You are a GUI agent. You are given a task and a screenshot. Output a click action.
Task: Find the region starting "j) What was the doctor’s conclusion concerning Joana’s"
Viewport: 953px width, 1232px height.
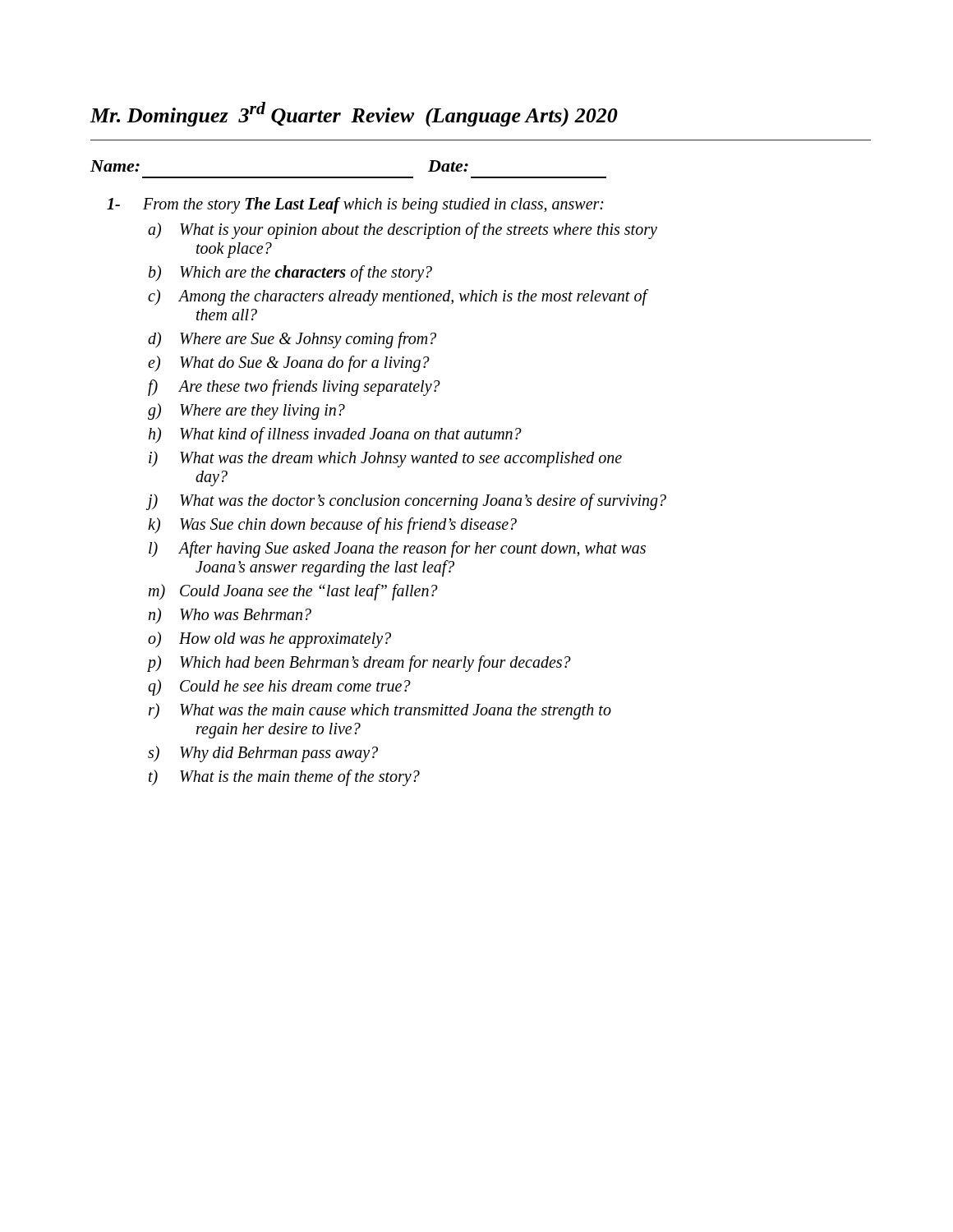(x=407, y=500)
